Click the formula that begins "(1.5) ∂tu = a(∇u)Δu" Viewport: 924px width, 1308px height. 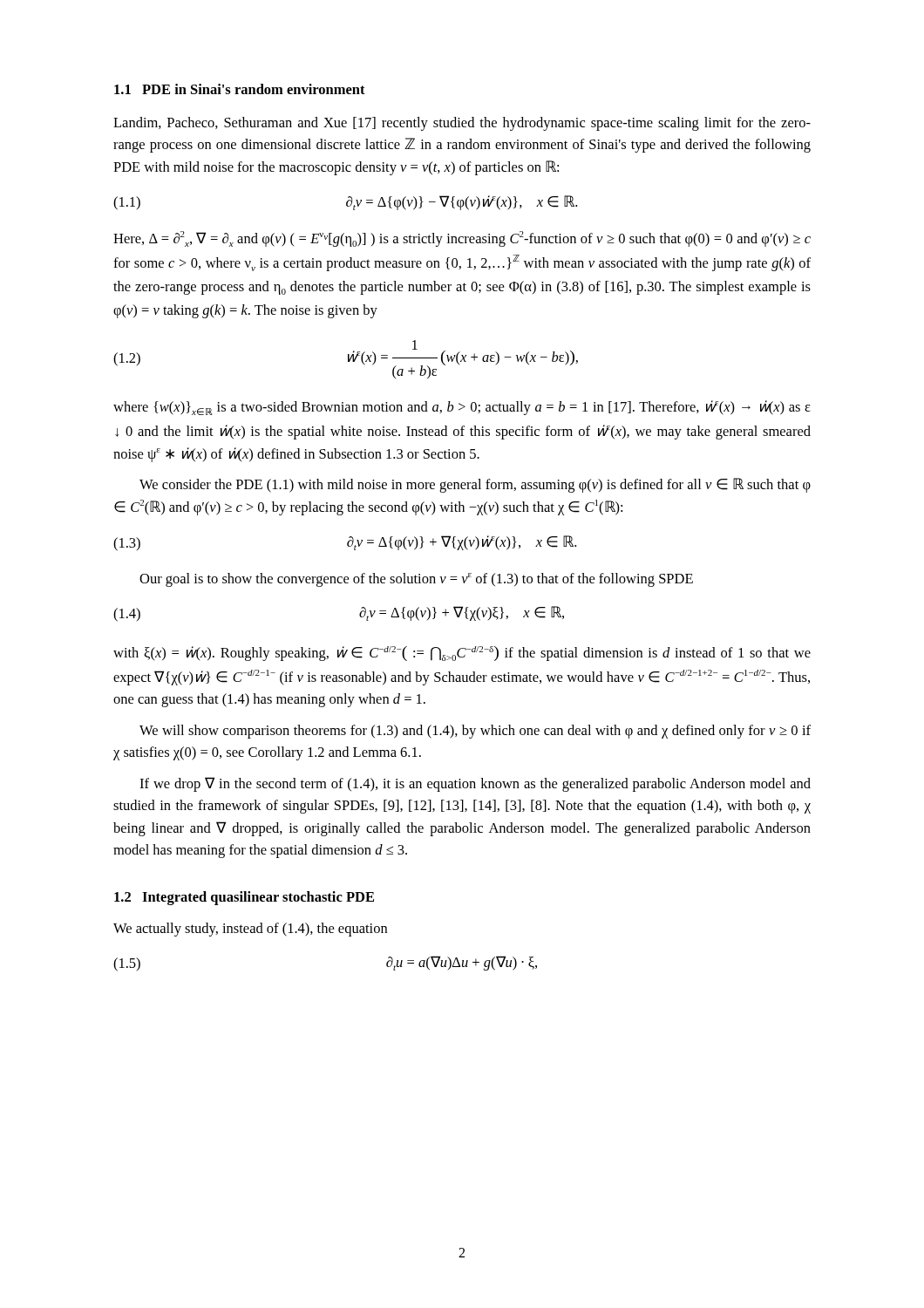[122, 963]
